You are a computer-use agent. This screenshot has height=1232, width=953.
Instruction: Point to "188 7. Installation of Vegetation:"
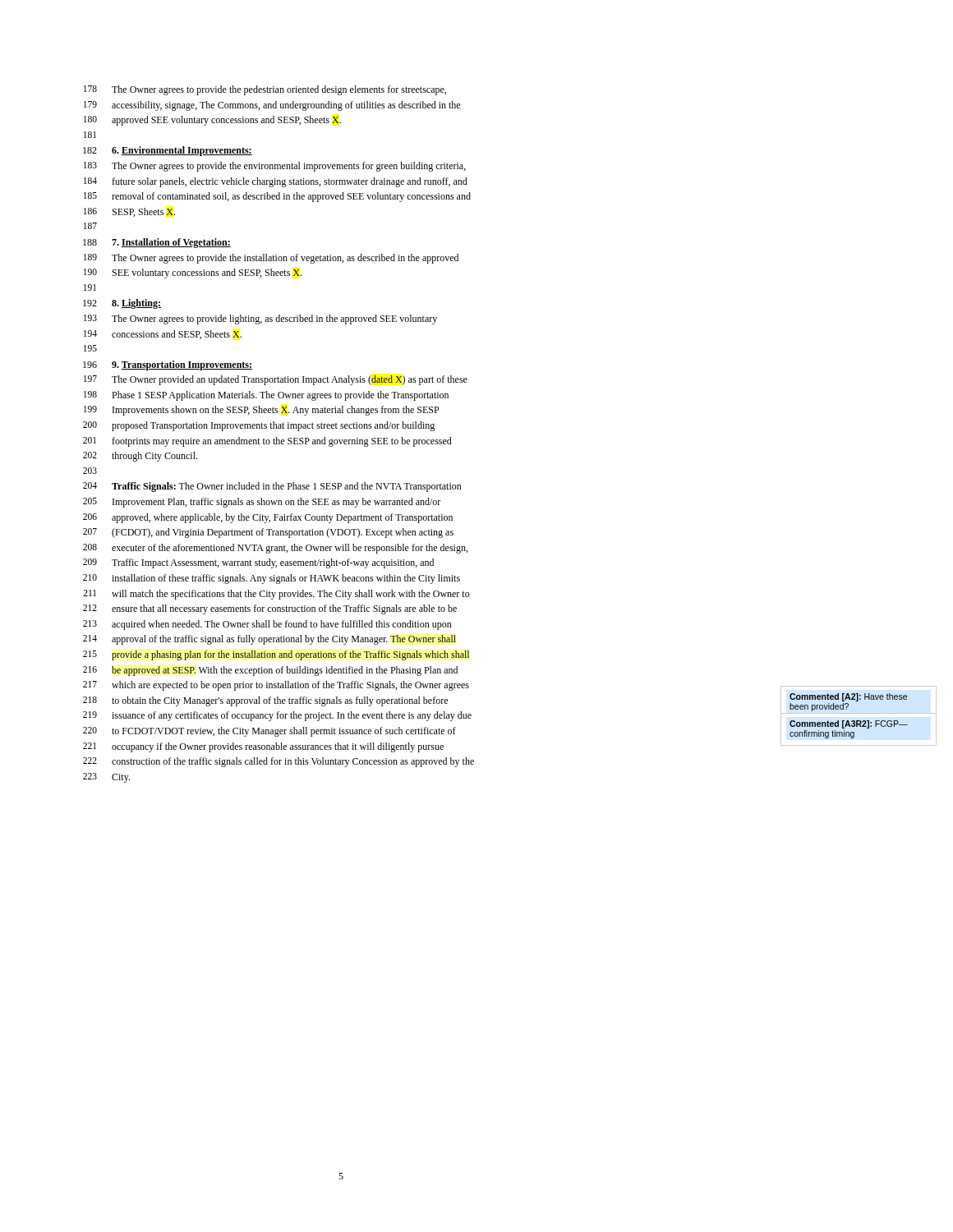click(157, 243)
